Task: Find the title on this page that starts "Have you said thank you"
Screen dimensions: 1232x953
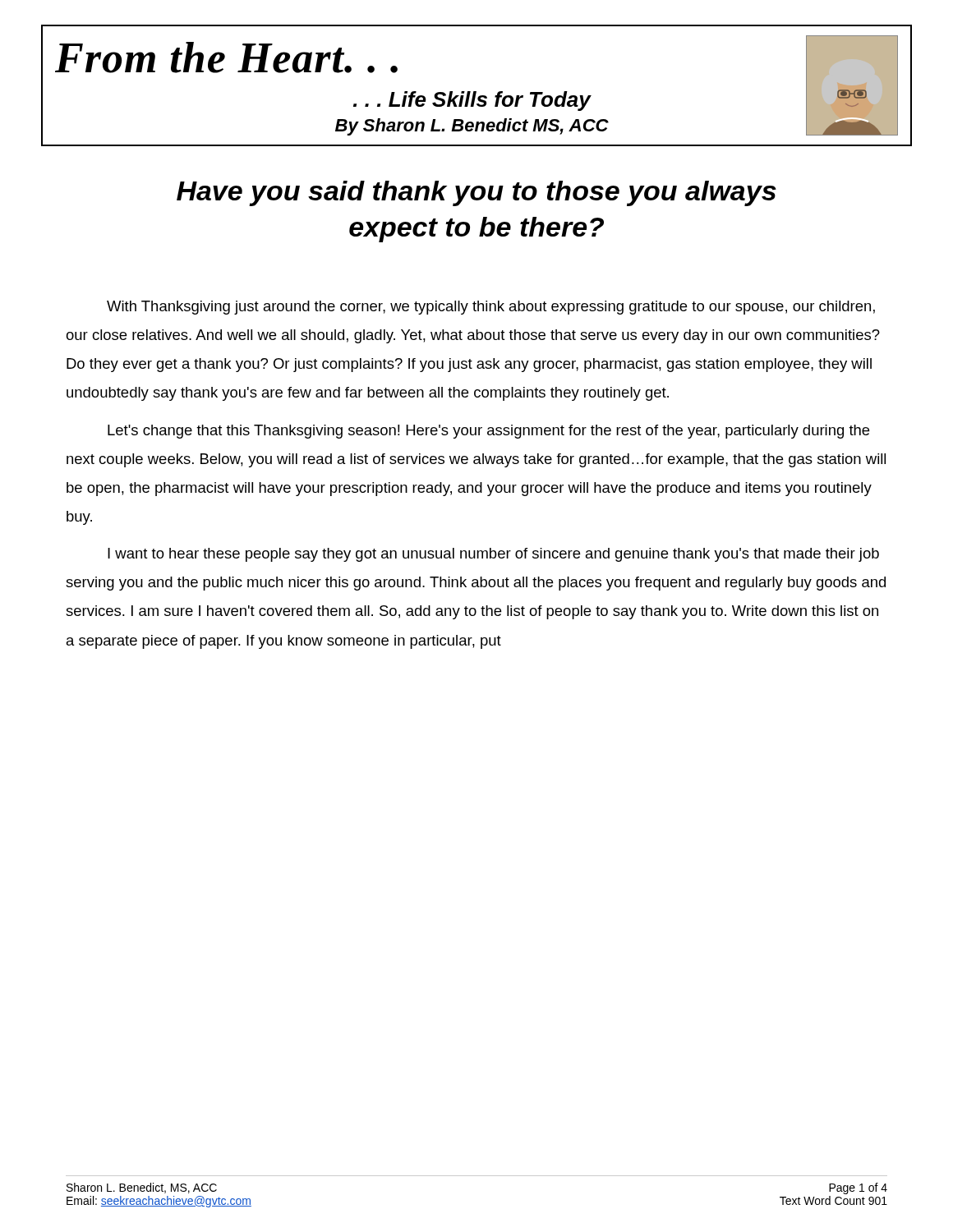Action: [476, 209]
